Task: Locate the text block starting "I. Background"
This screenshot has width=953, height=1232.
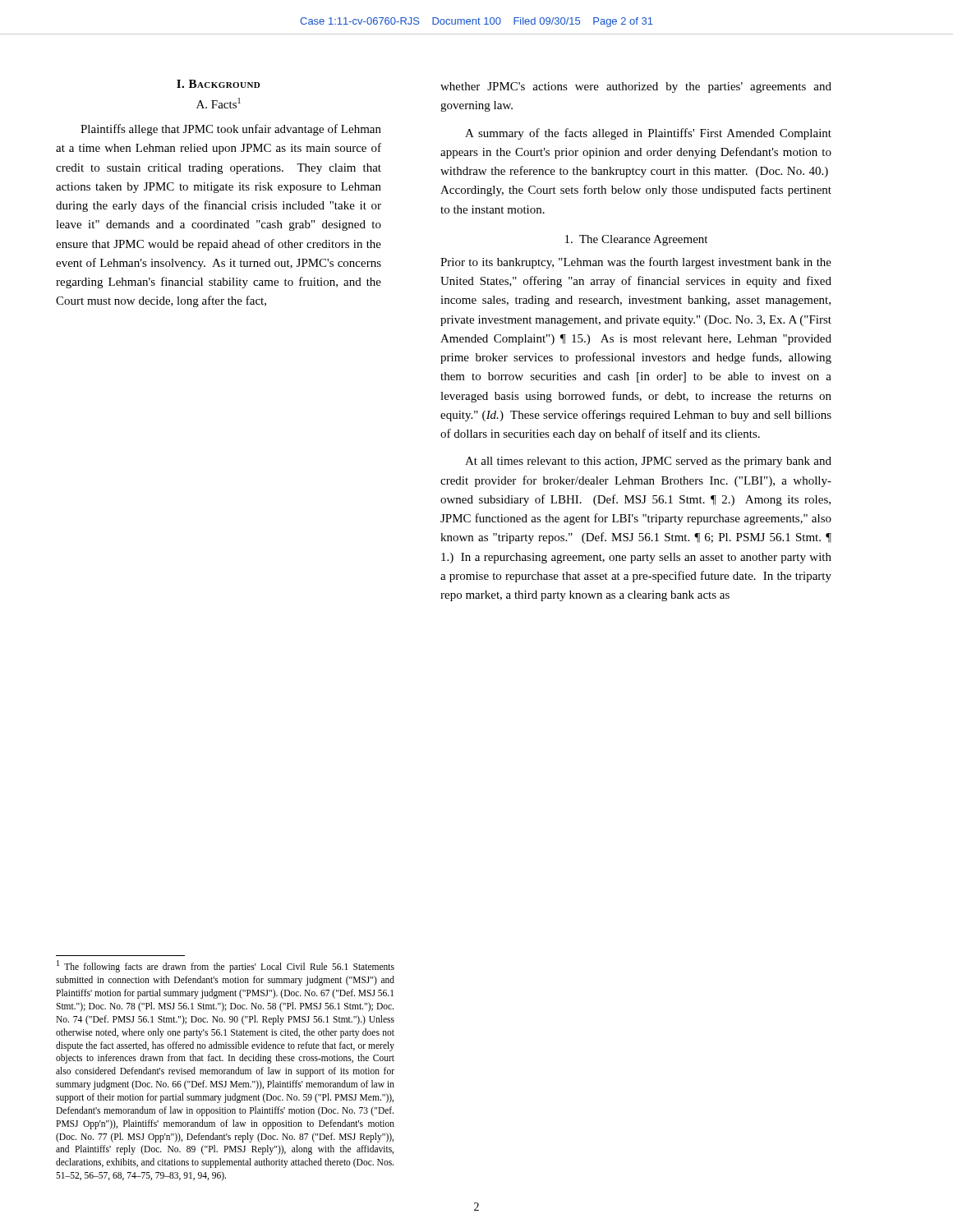Action: coord(219,84)
